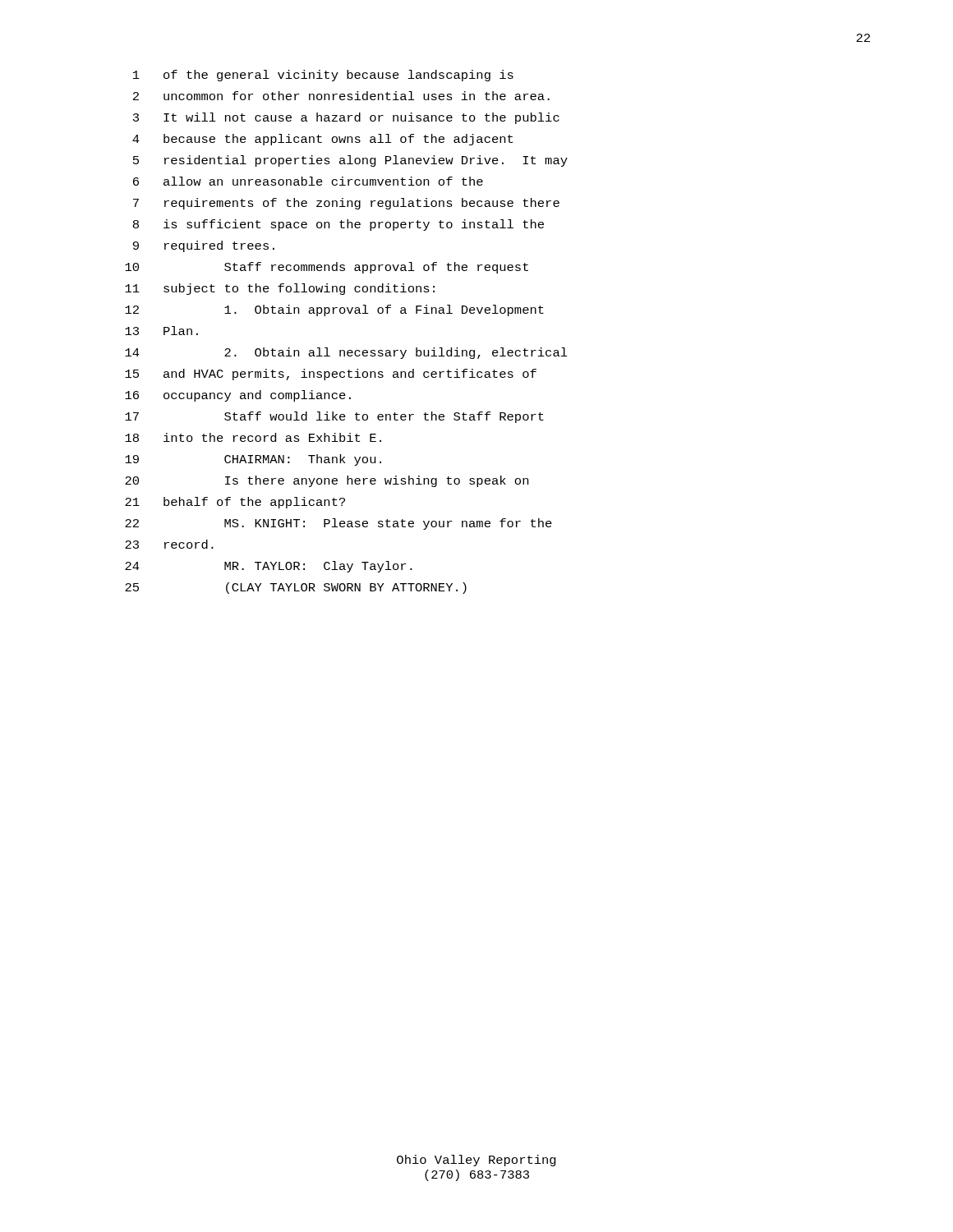The width and height of the screenshot is (953, 1232).
Task: Find "13 Plan." on this page
Action: [x=161, y=331]
